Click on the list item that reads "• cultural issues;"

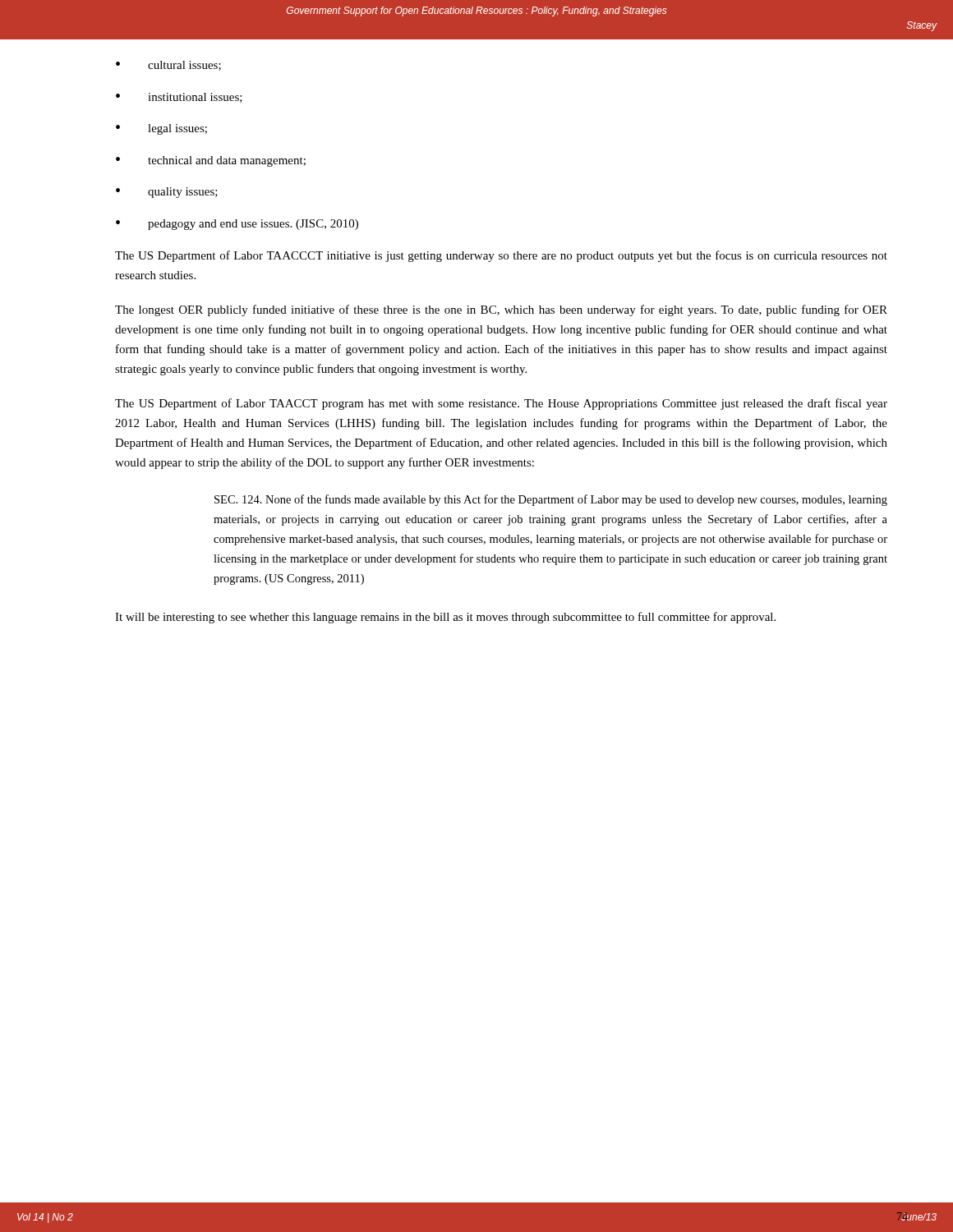[168, 65]
